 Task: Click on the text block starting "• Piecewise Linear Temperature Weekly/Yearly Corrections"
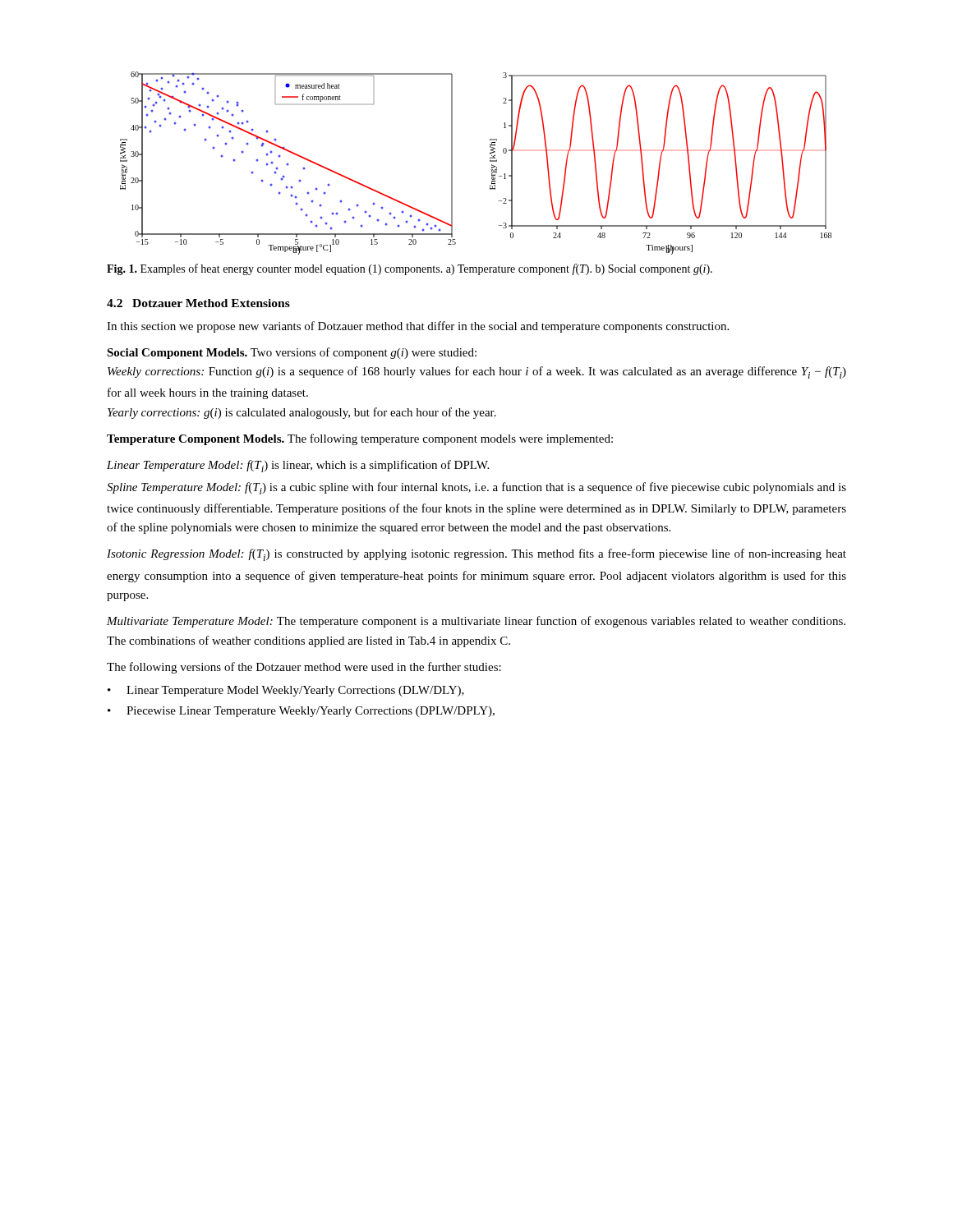301,711
